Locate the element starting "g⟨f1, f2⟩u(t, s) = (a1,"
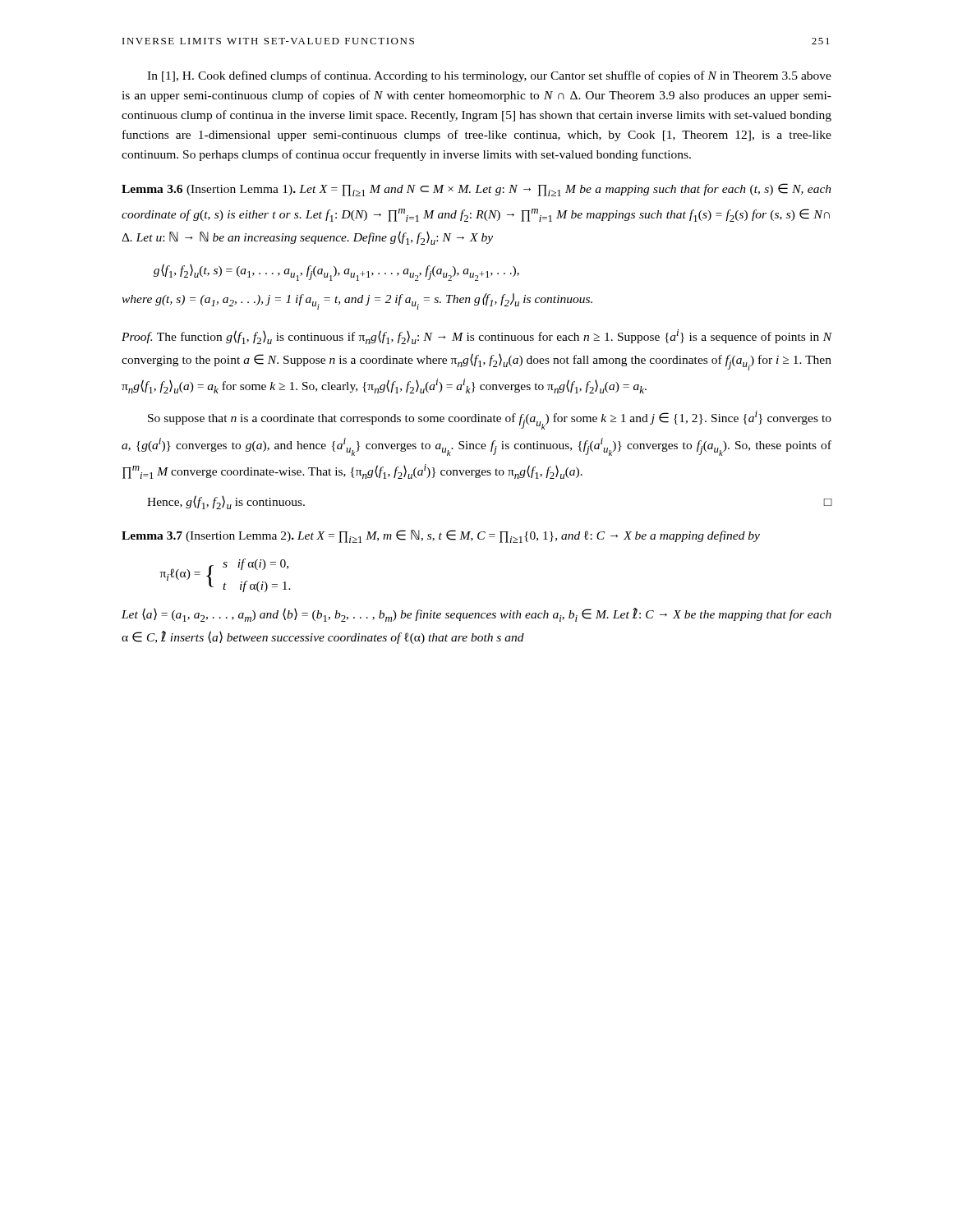Screen dimensions: 1232x953 tap(337, 272)
